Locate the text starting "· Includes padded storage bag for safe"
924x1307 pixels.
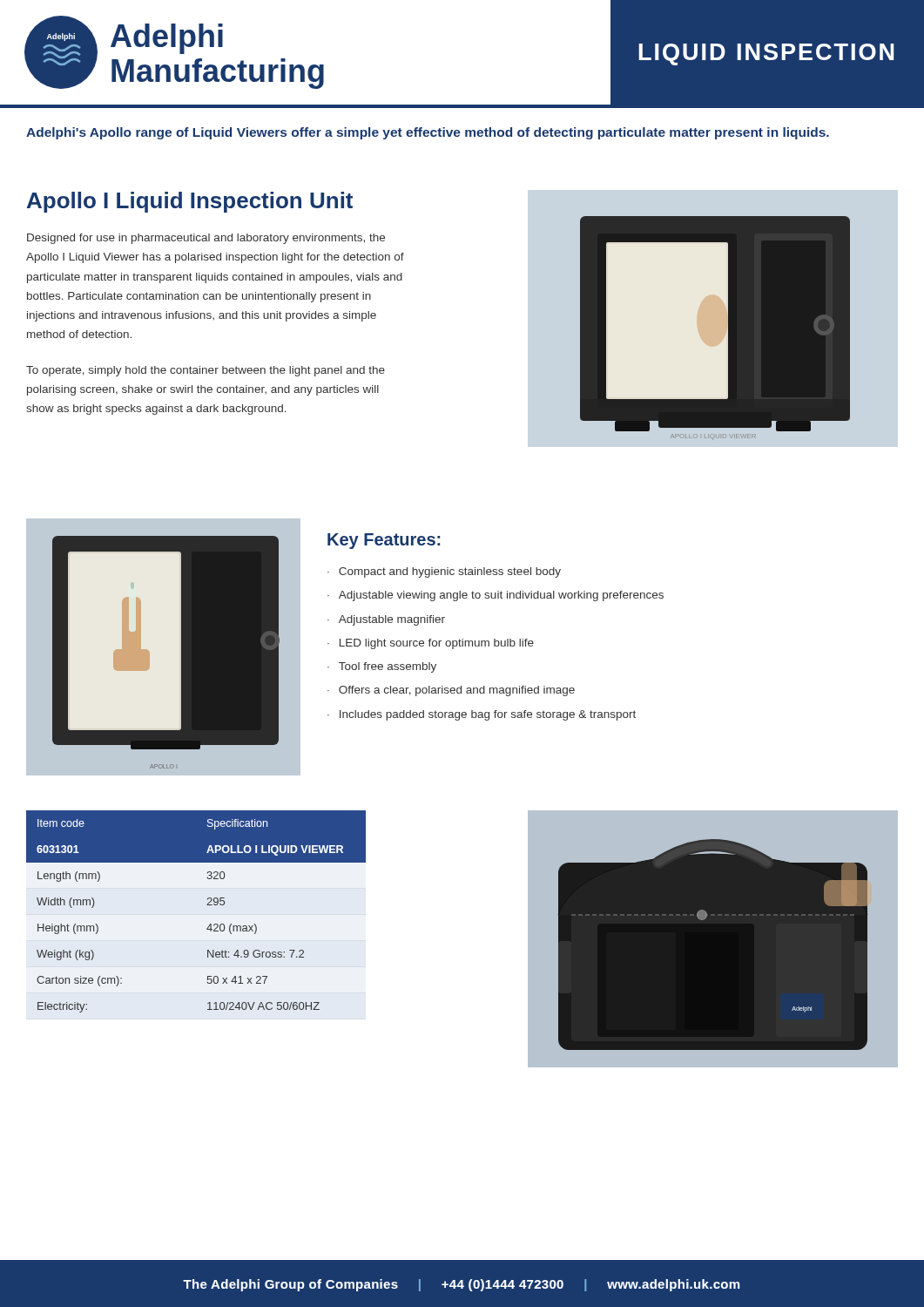[481, 714]
